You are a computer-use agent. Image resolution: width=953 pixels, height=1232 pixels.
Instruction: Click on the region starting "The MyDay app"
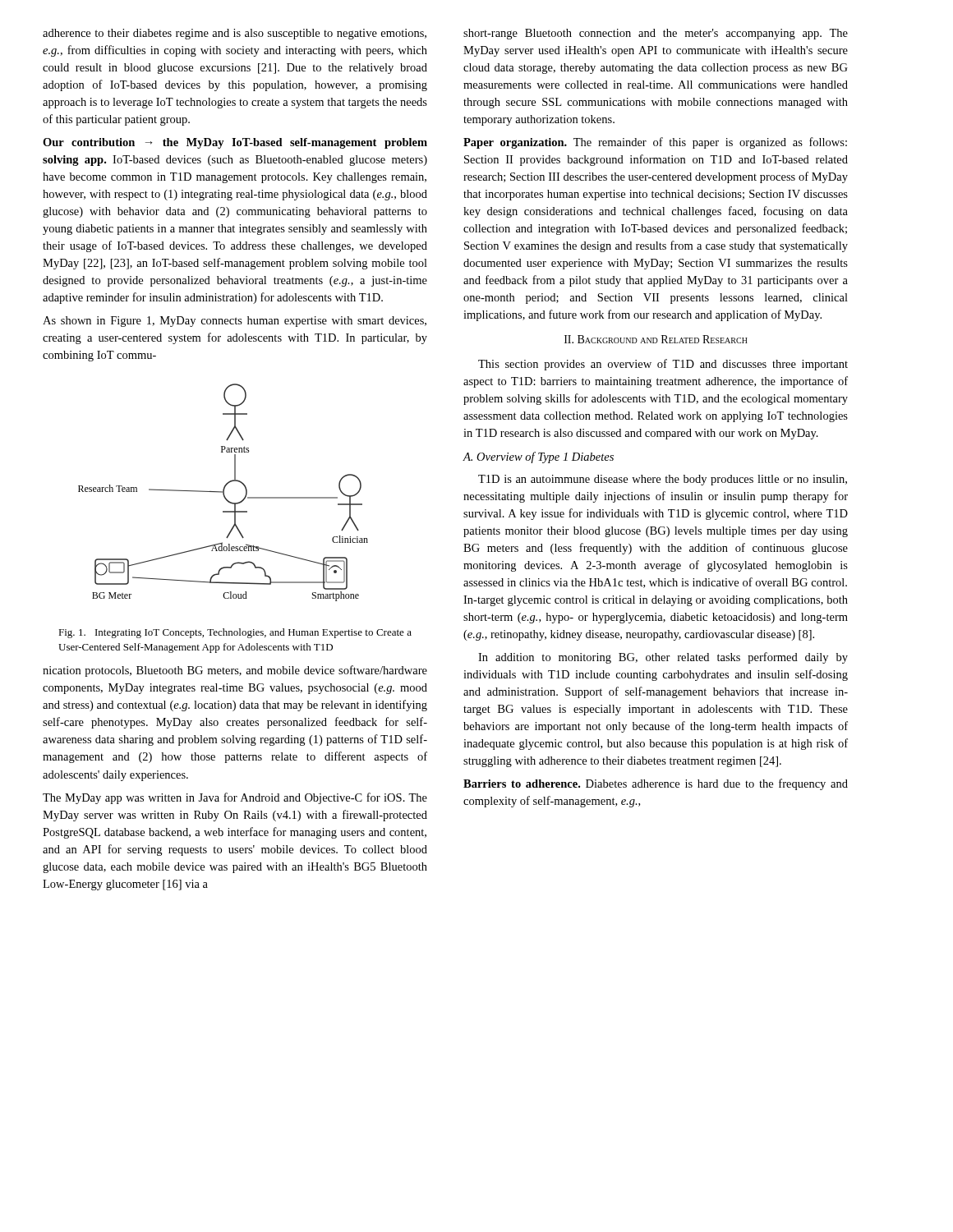235,841
